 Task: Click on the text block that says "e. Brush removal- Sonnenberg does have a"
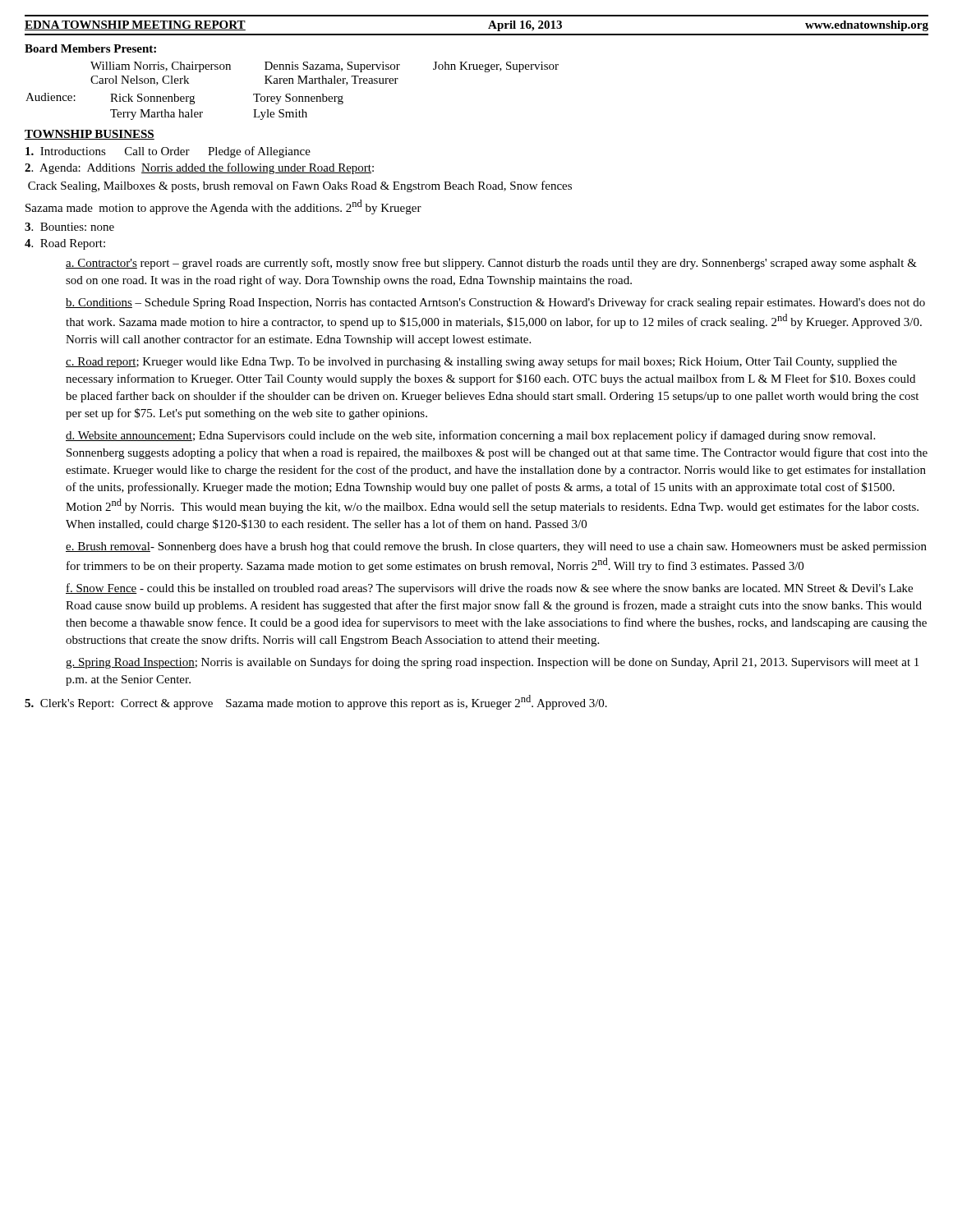pos(496,556)
